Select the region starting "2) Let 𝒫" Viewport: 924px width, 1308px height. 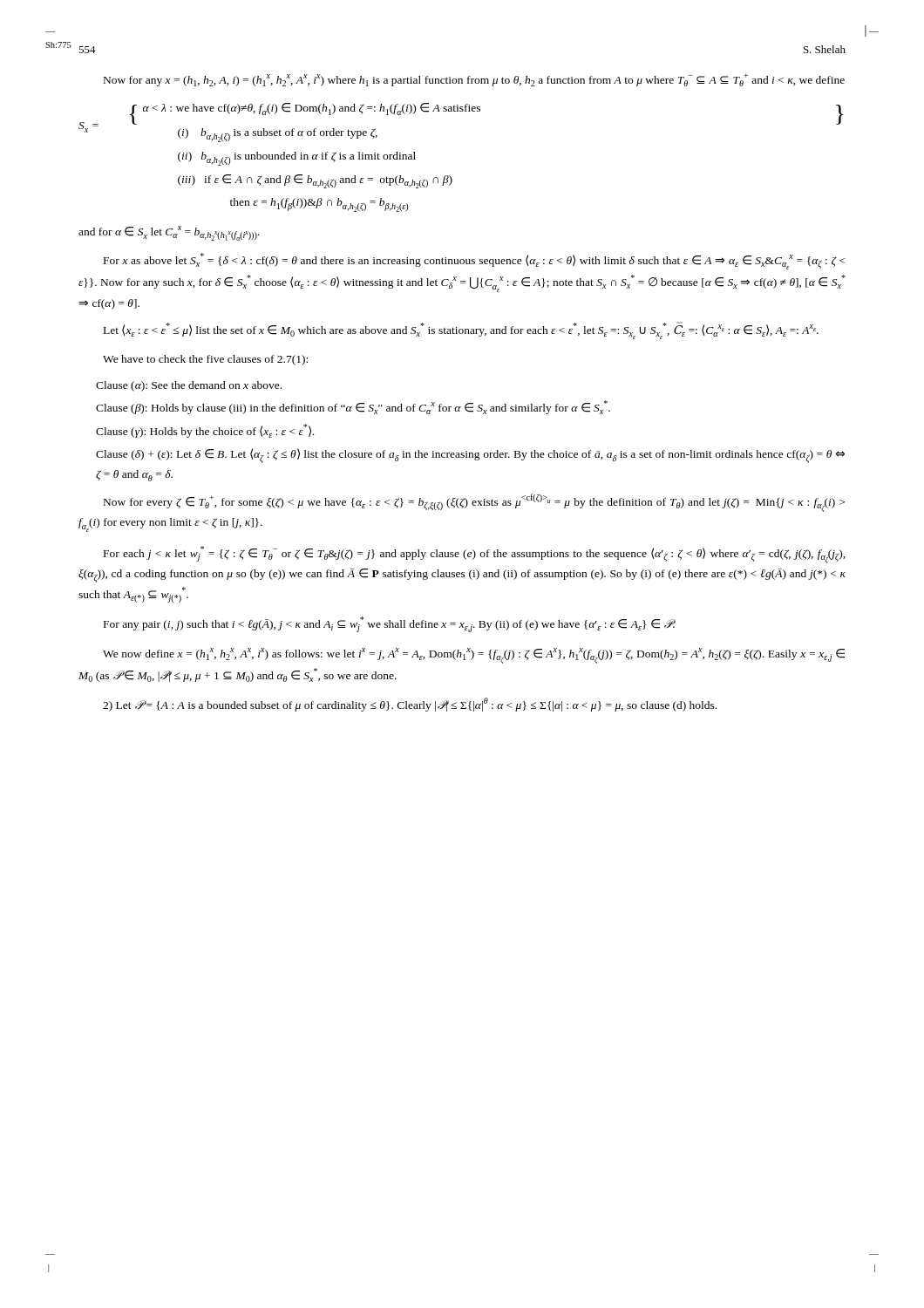462,704
